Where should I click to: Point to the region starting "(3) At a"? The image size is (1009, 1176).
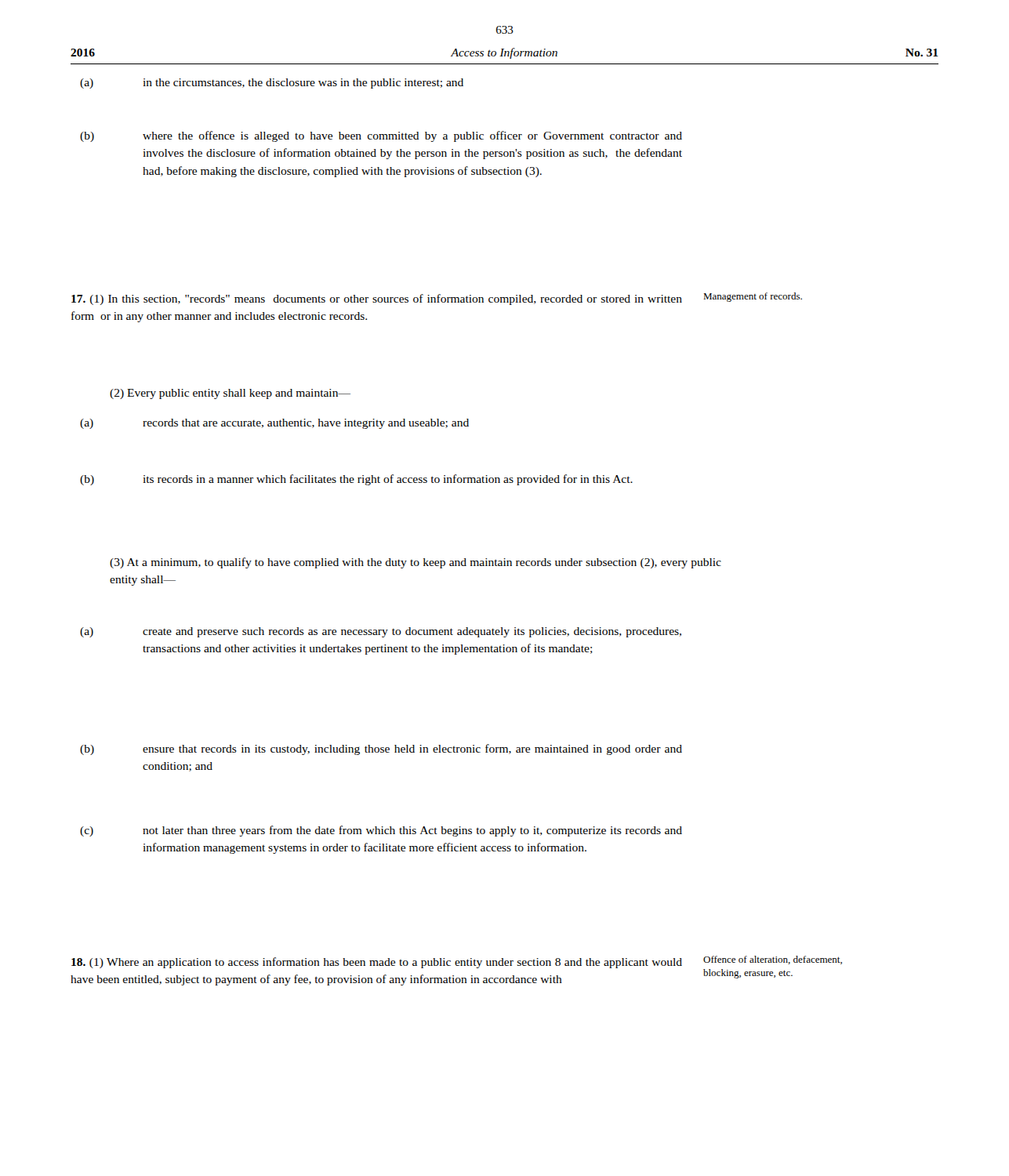pyautogui.click(x=416, y=571)
